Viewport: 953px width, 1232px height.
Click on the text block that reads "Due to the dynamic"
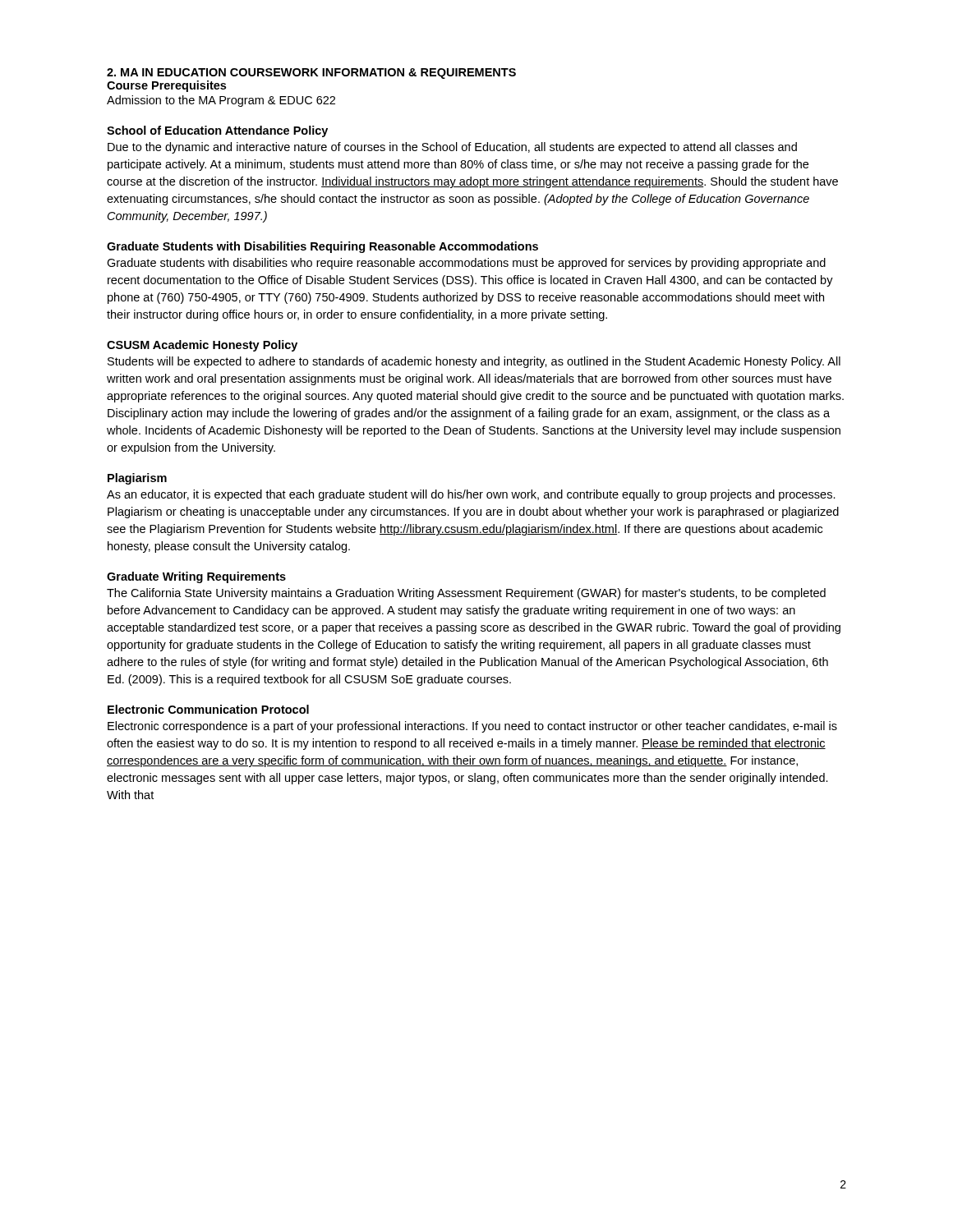pyautogui.click(x=473, y=182)
